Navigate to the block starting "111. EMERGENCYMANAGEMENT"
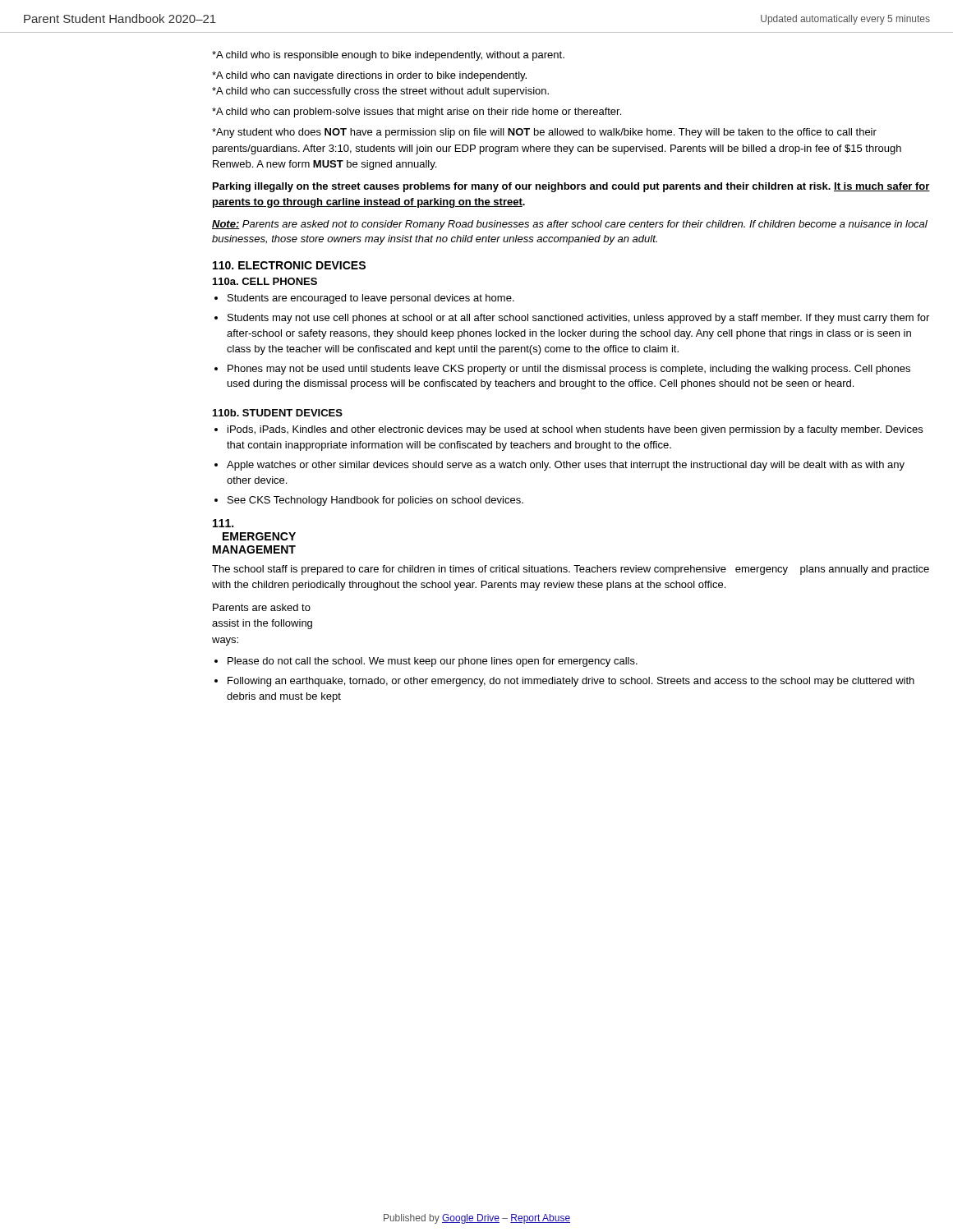The image size is (953, 1232). point(254,536)
